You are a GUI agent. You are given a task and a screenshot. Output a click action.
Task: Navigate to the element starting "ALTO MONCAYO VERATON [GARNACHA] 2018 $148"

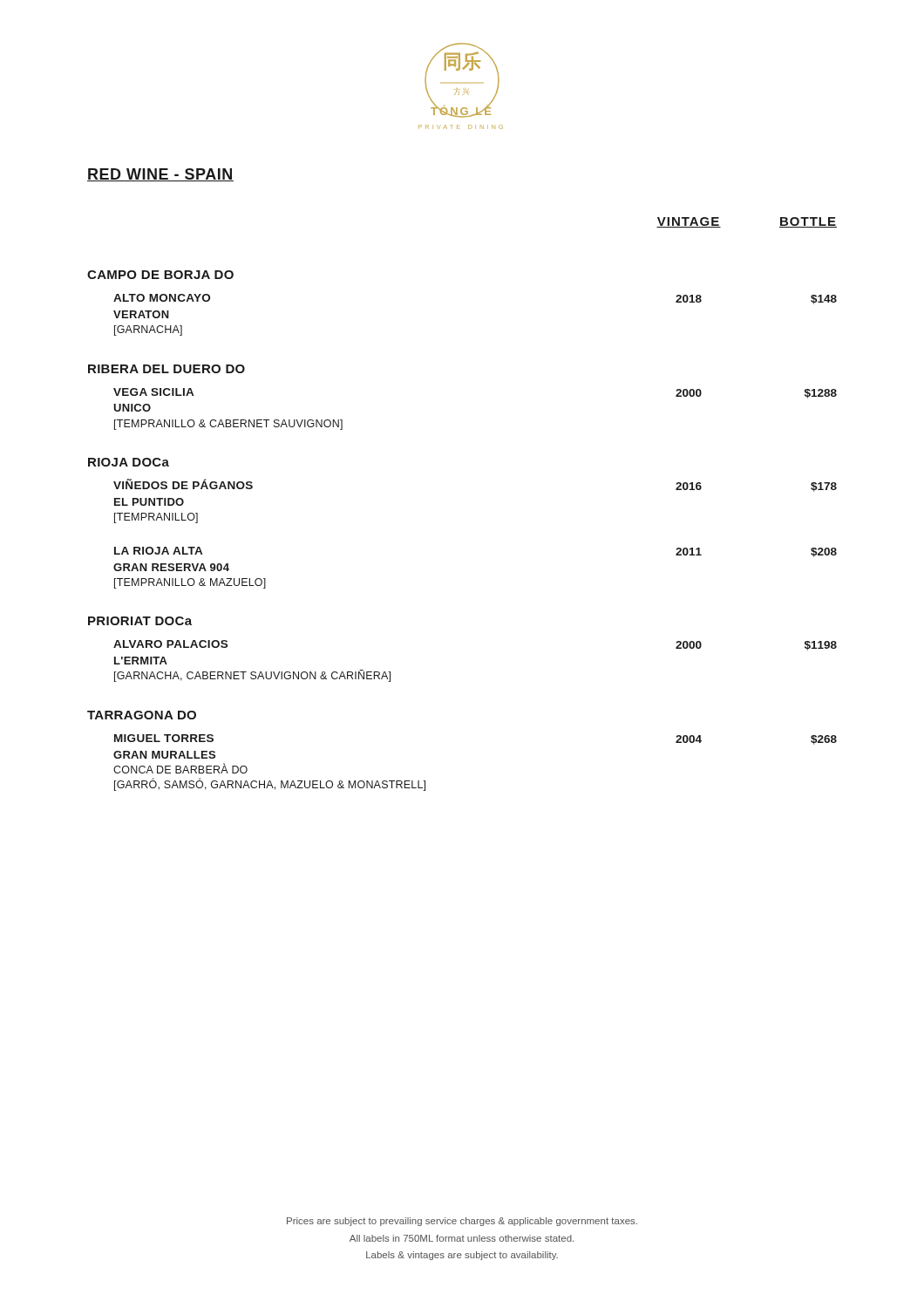click(x=163, y=300)
